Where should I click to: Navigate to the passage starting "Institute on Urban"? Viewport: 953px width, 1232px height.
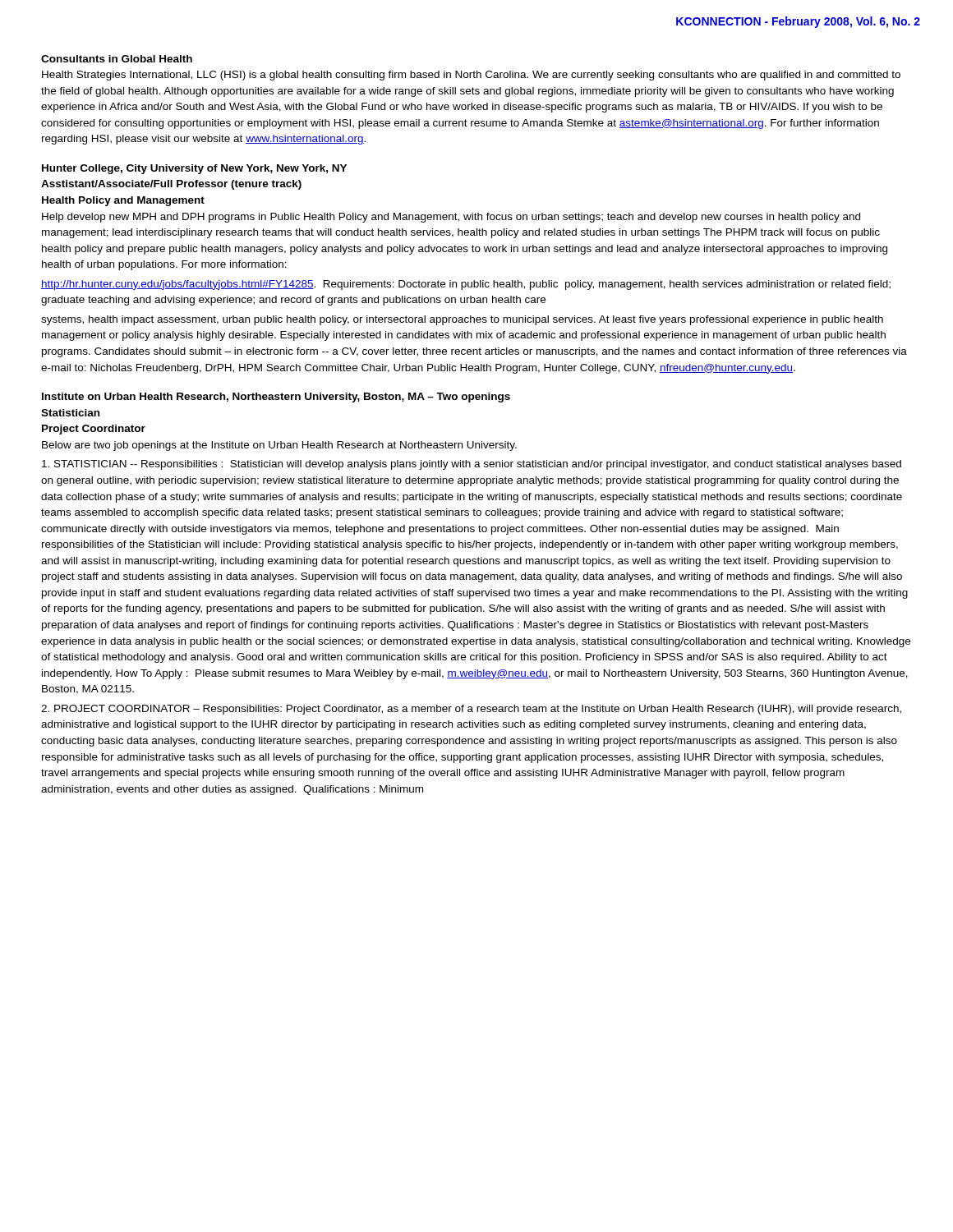276,398
